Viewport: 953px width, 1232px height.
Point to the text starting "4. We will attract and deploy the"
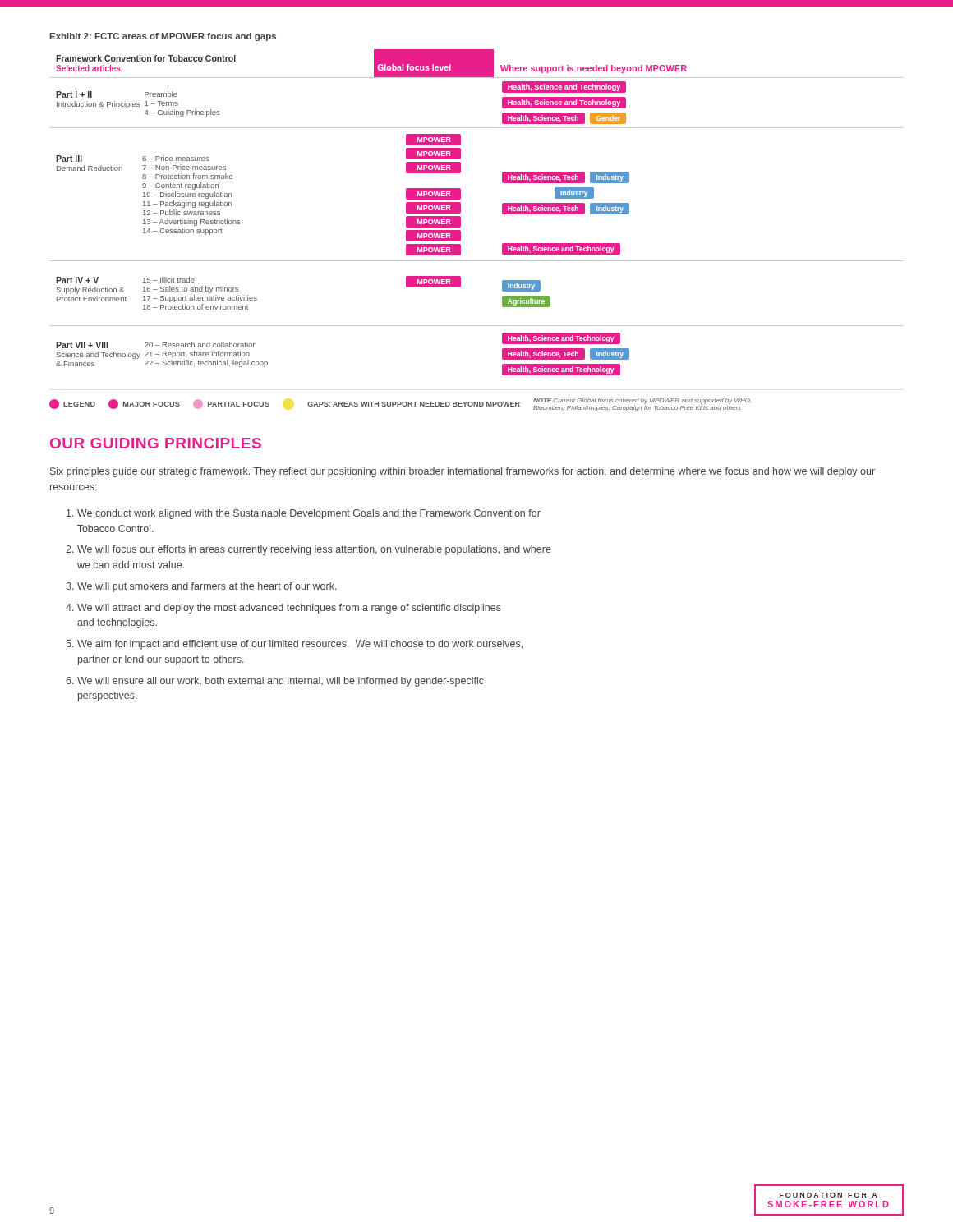283,615
